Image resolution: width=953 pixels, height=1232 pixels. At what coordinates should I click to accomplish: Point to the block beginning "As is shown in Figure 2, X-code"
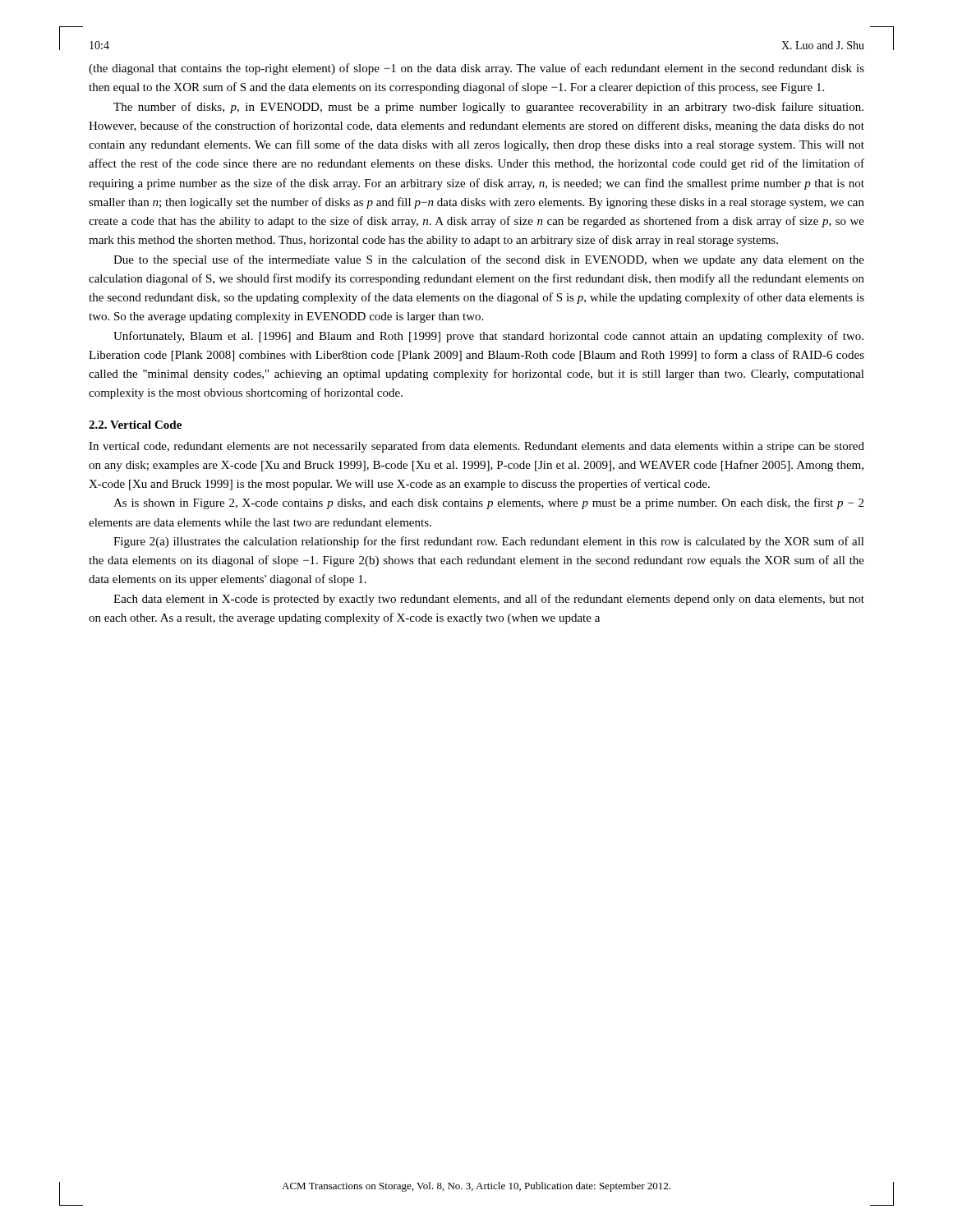click(476, 513)
